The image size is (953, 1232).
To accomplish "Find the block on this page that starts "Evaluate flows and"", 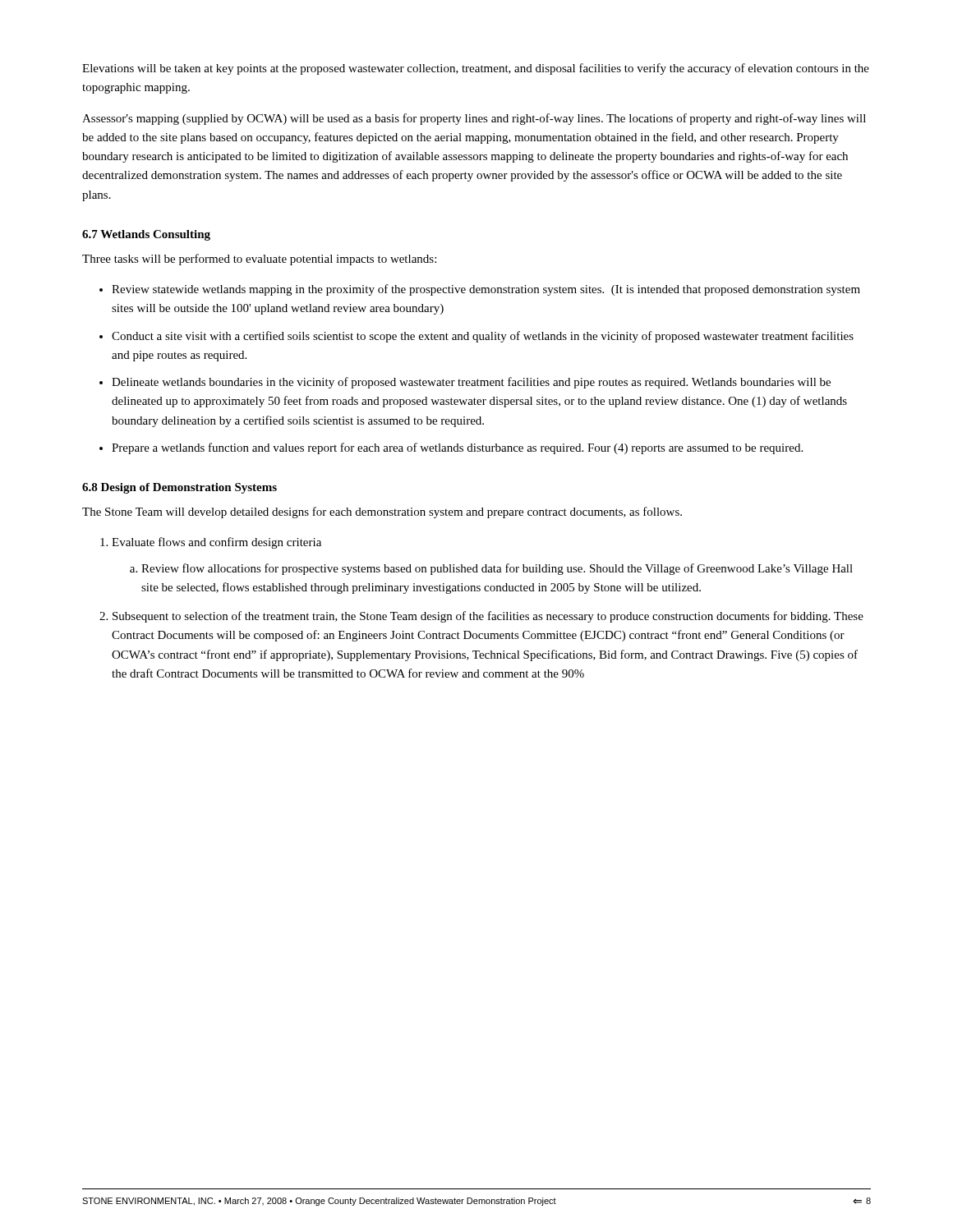I will pyautogui.click(x=491, y=566).
